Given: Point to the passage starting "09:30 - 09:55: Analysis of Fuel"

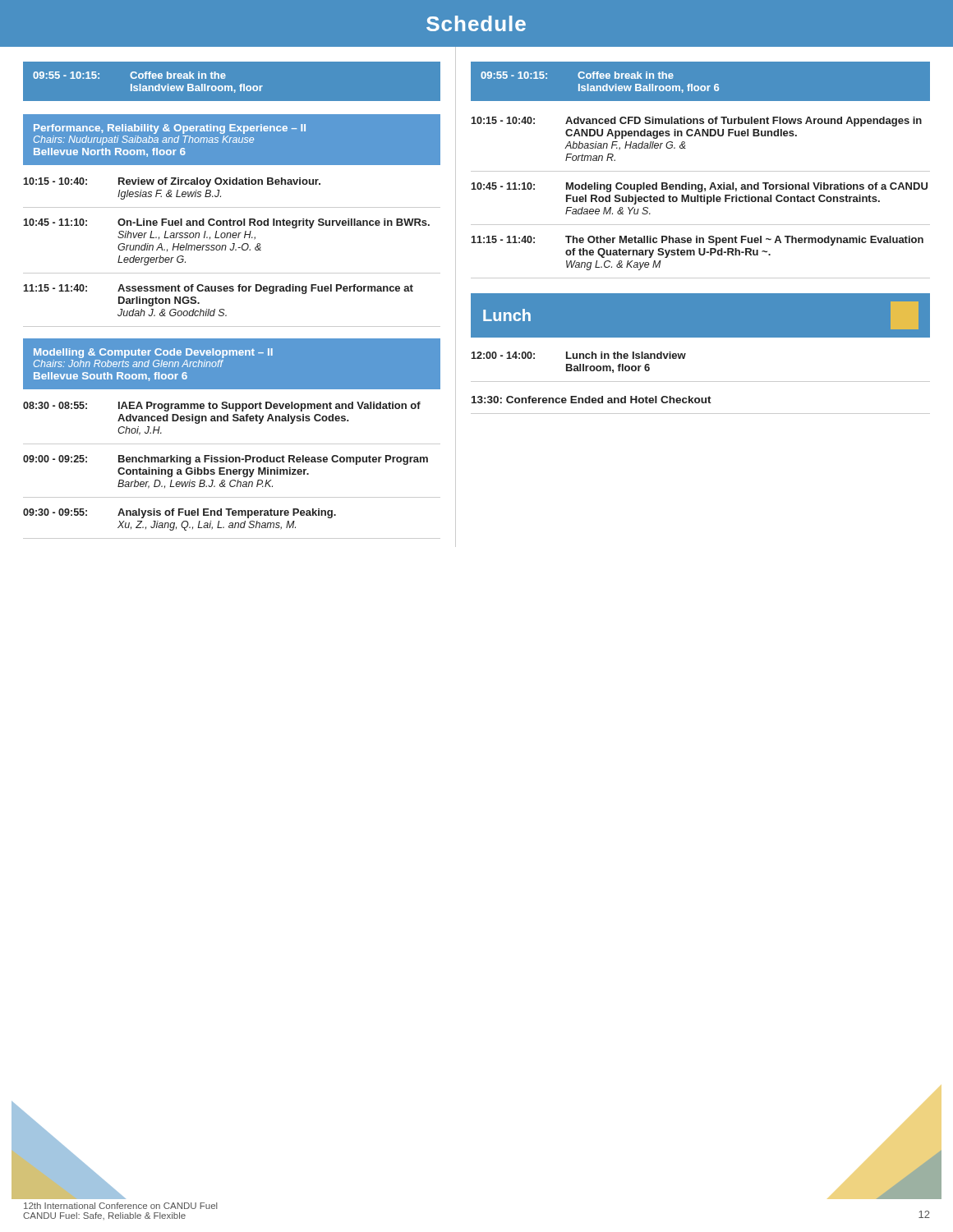Looking at the screenshot, I should pyautogui.click(x=232, y=518).
